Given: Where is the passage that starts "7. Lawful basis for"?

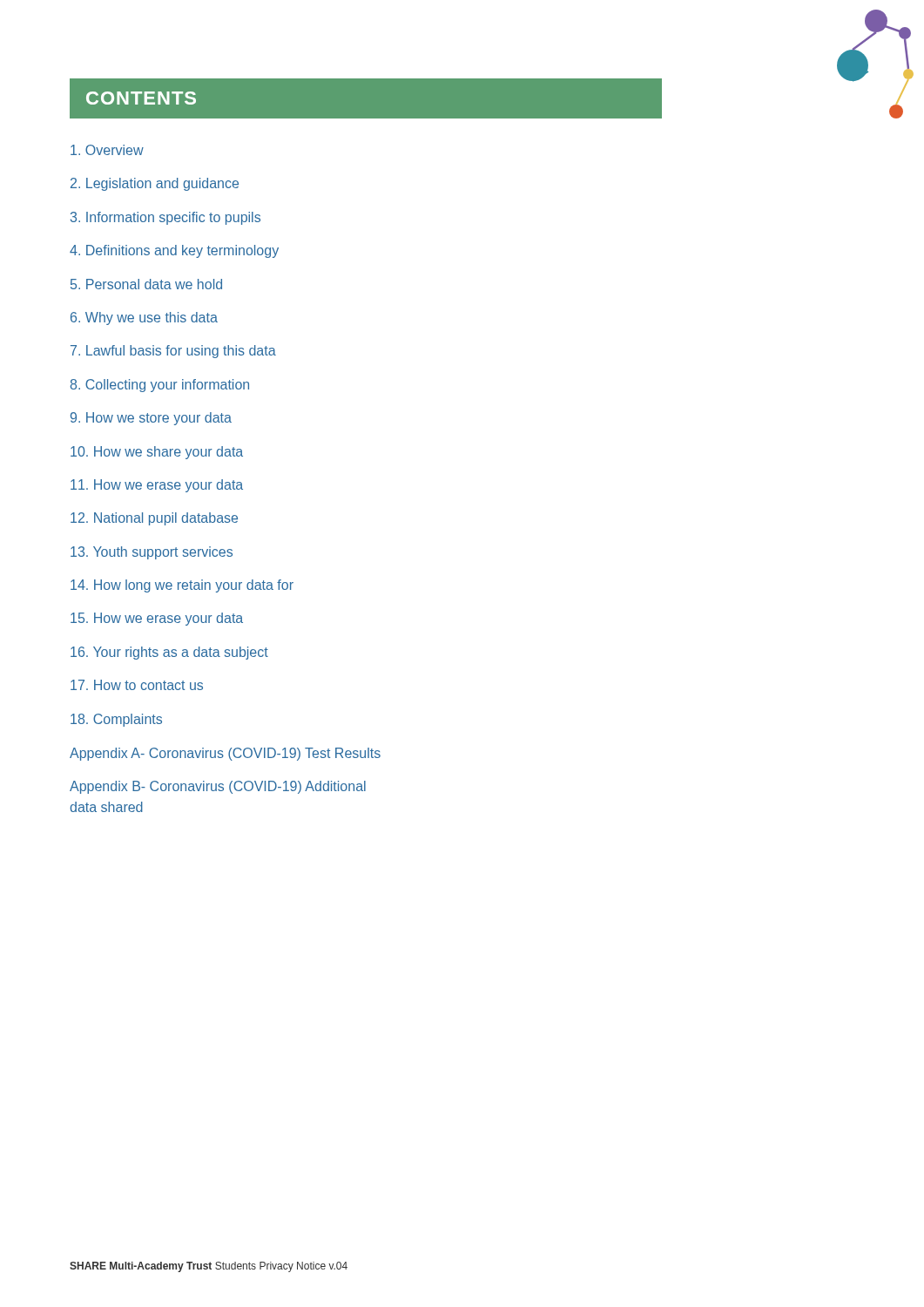Looking at the screenshot, I should (173, 351).
